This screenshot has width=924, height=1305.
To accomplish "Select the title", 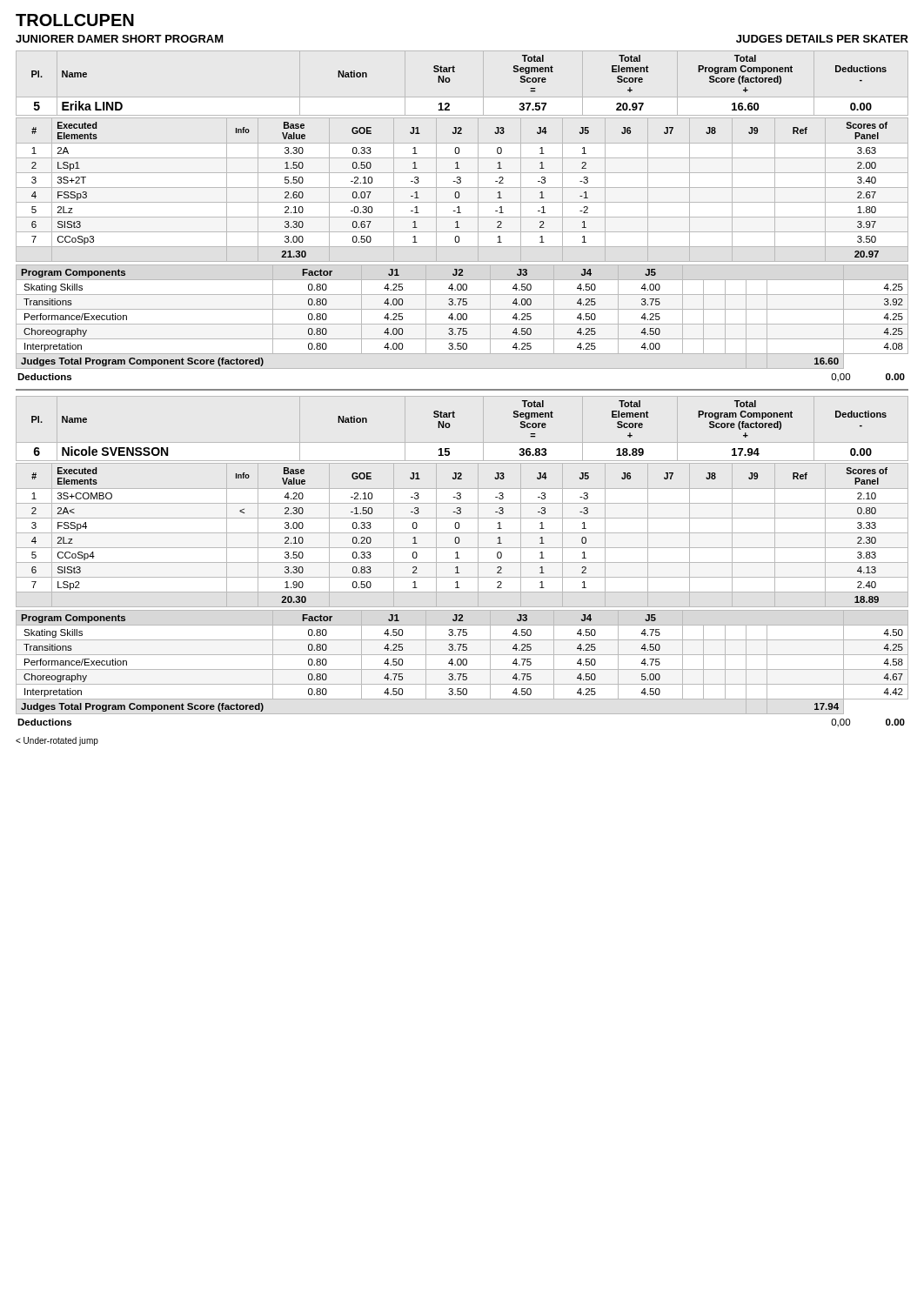I will point(75,20).
